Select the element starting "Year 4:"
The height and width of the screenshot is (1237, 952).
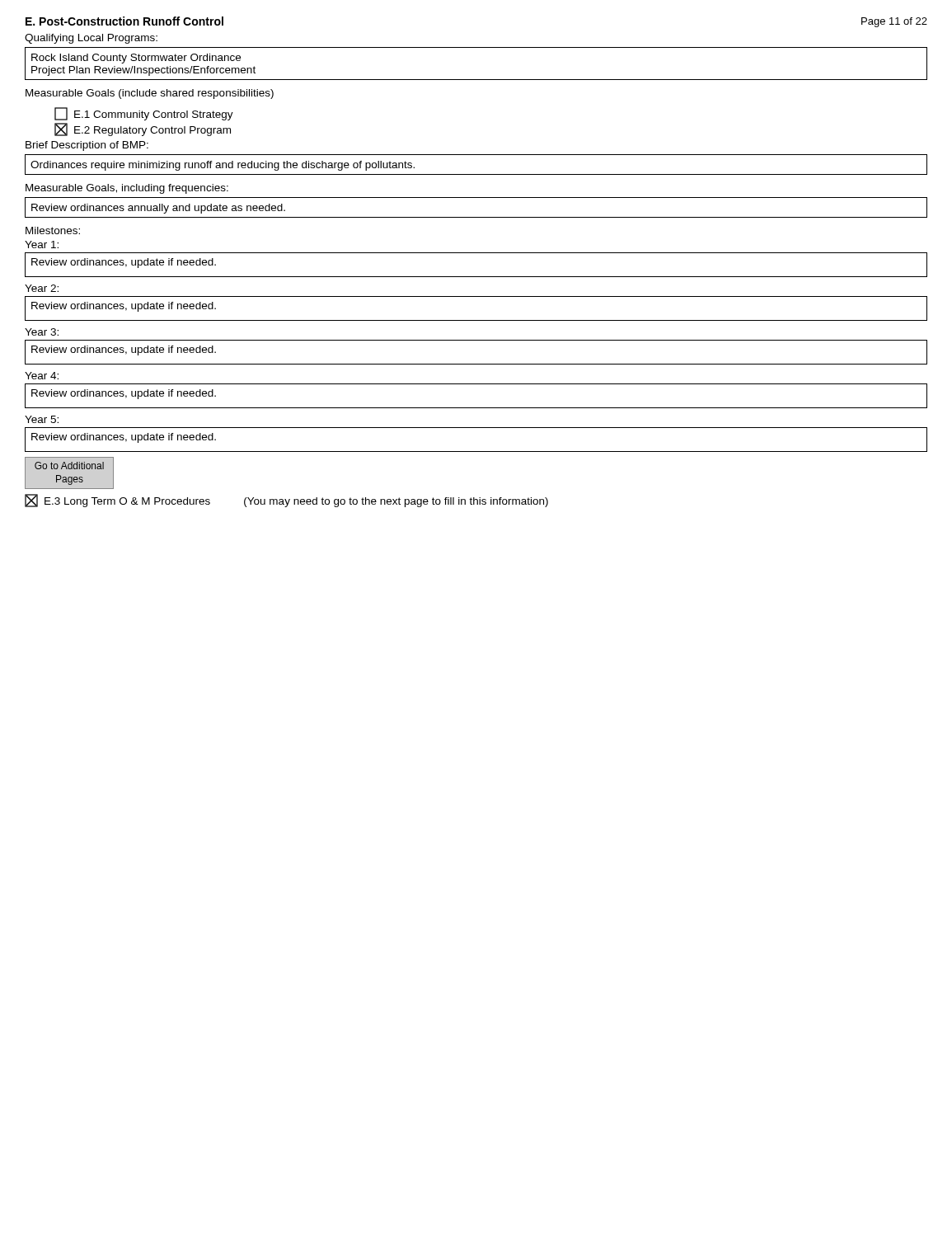[42, 376]
